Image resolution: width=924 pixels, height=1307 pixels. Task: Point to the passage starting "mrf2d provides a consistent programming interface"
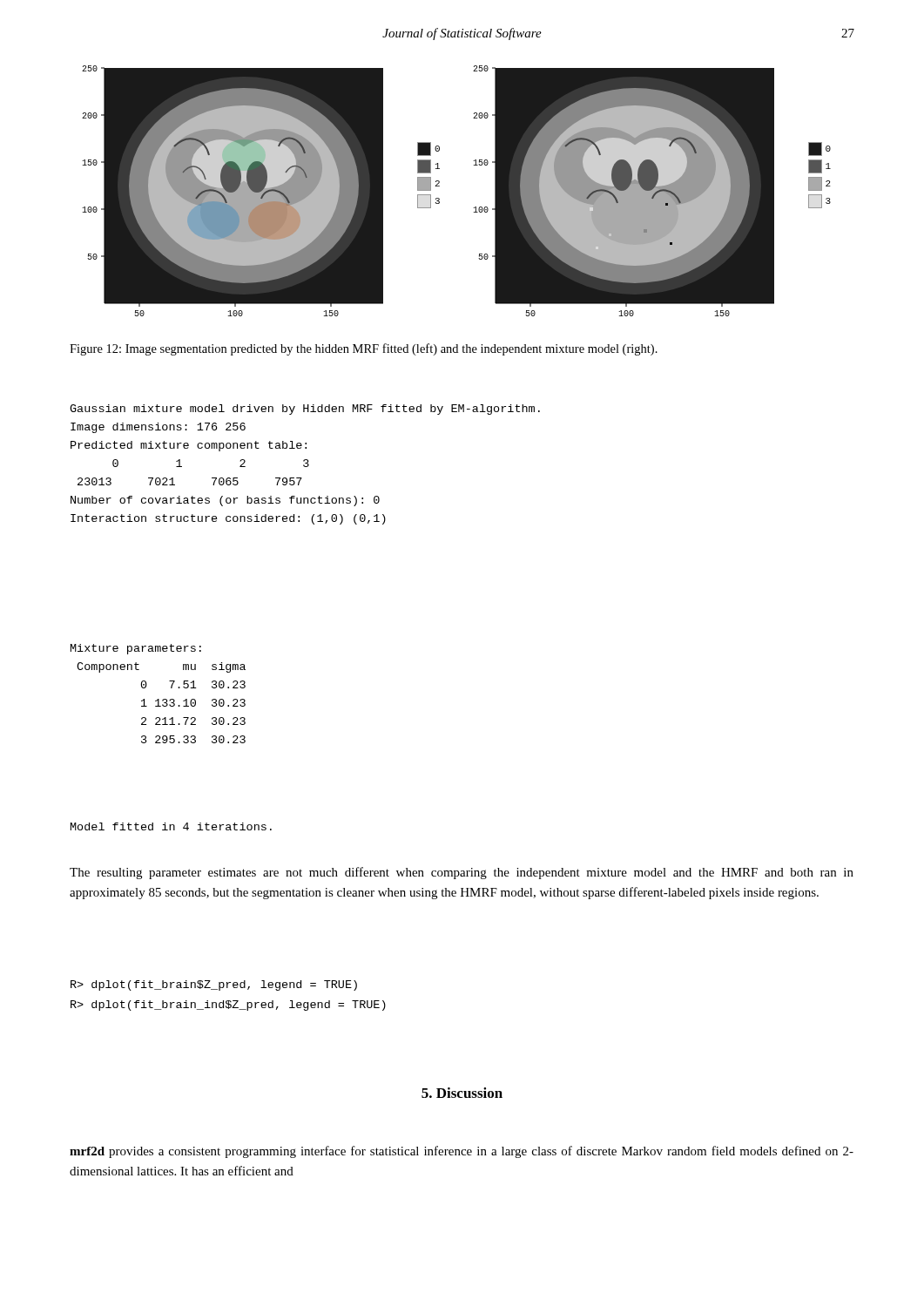pyautogui.click(x=462, y=1161)
